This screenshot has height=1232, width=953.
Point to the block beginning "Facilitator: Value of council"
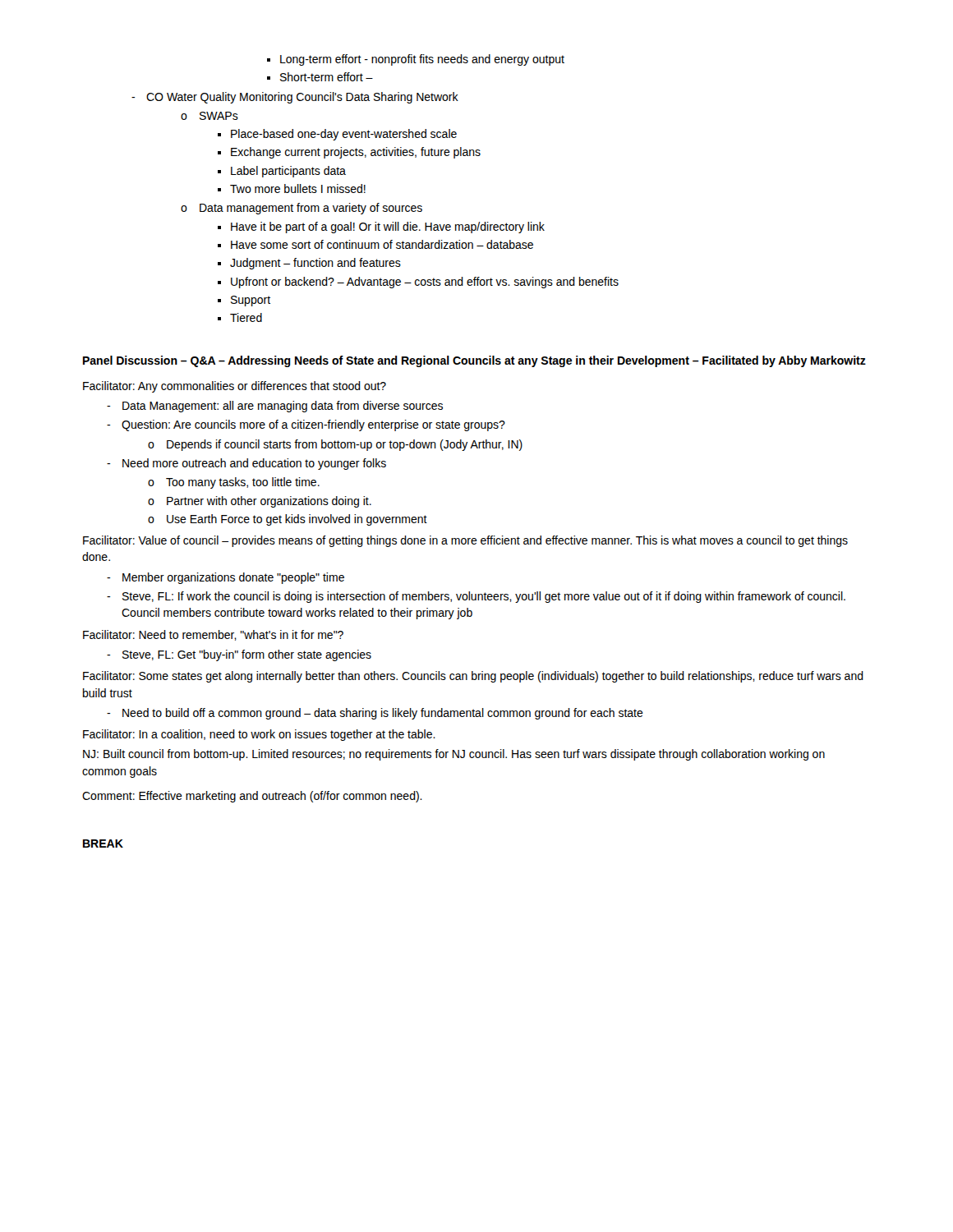click(465, 549)
